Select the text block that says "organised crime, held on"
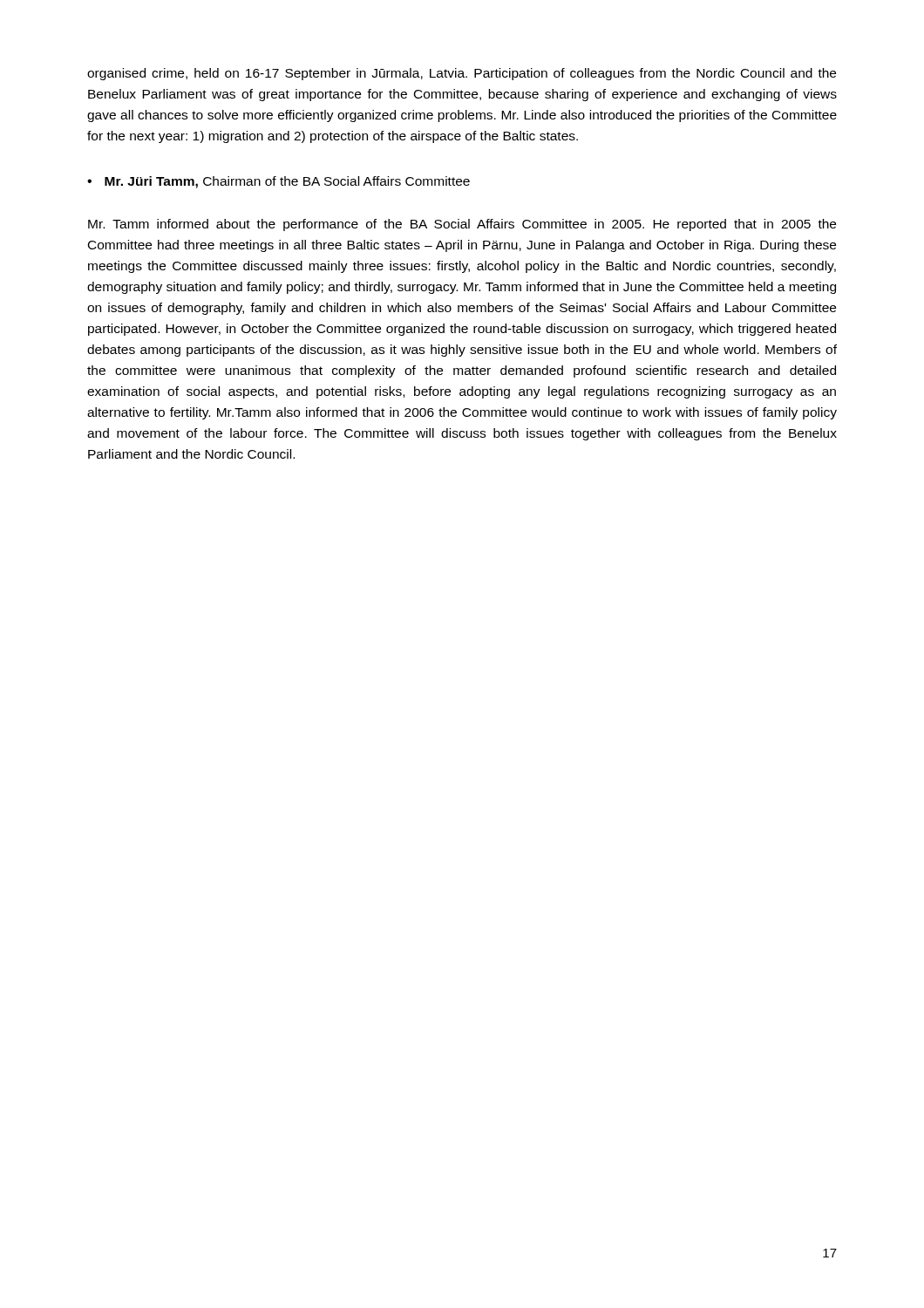Image resolution: width=924 pixels, height=1308 pixels. [462, 104]
